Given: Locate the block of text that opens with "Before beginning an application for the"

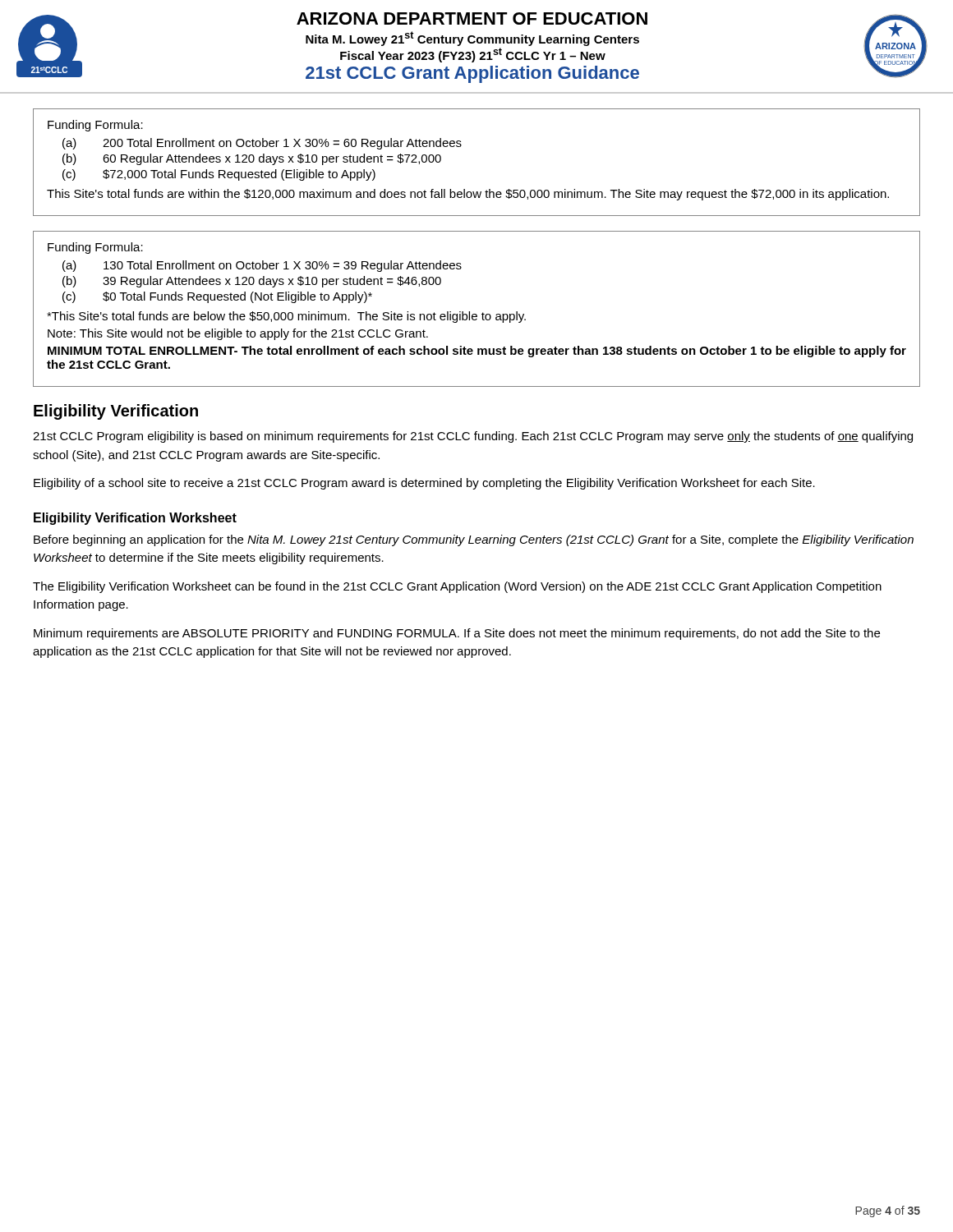Looking at the screenshot, I should point(473,548).
